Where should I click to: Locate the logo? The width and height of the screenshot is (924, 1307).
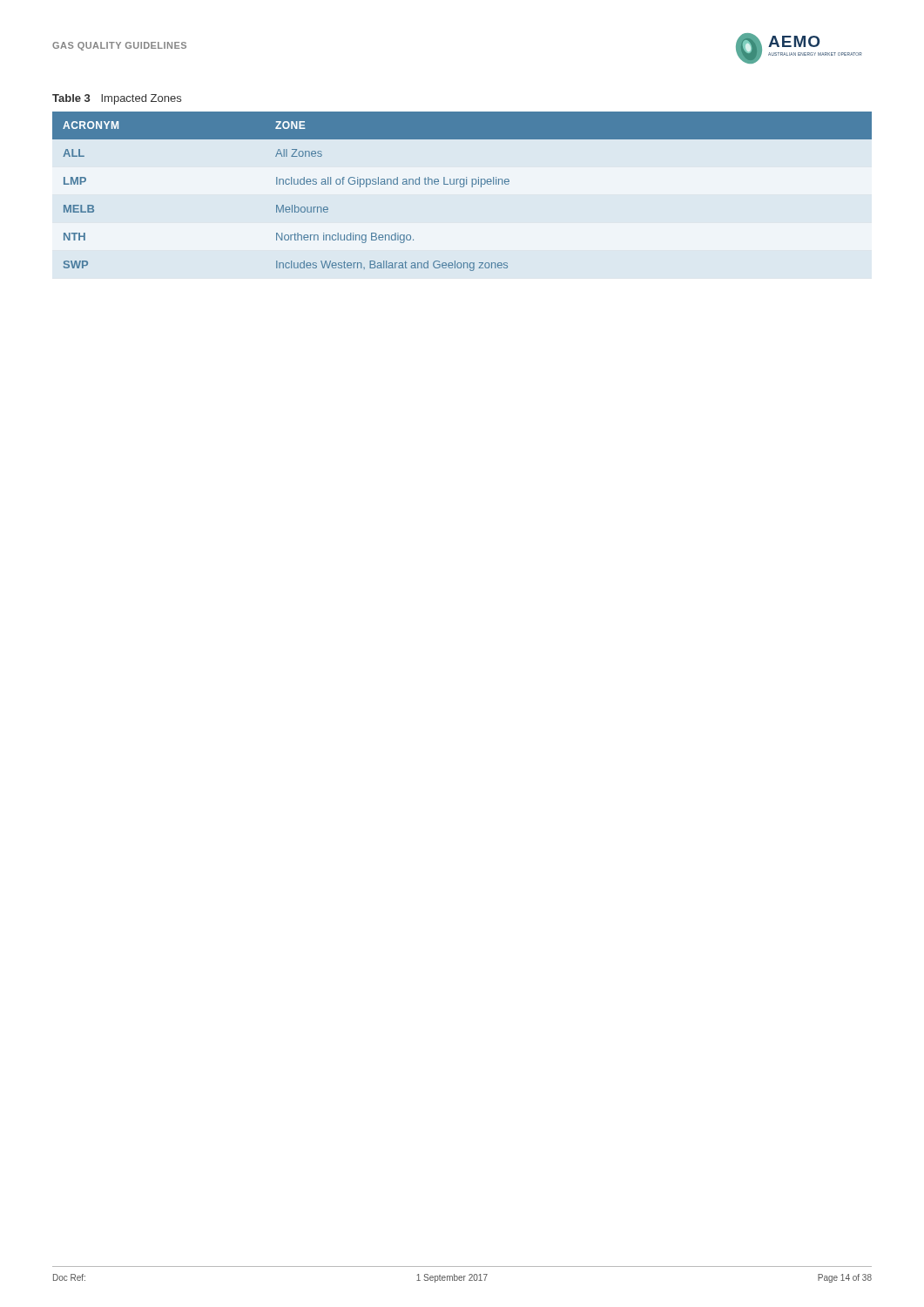pyautogui.click(x=802, y=48)
